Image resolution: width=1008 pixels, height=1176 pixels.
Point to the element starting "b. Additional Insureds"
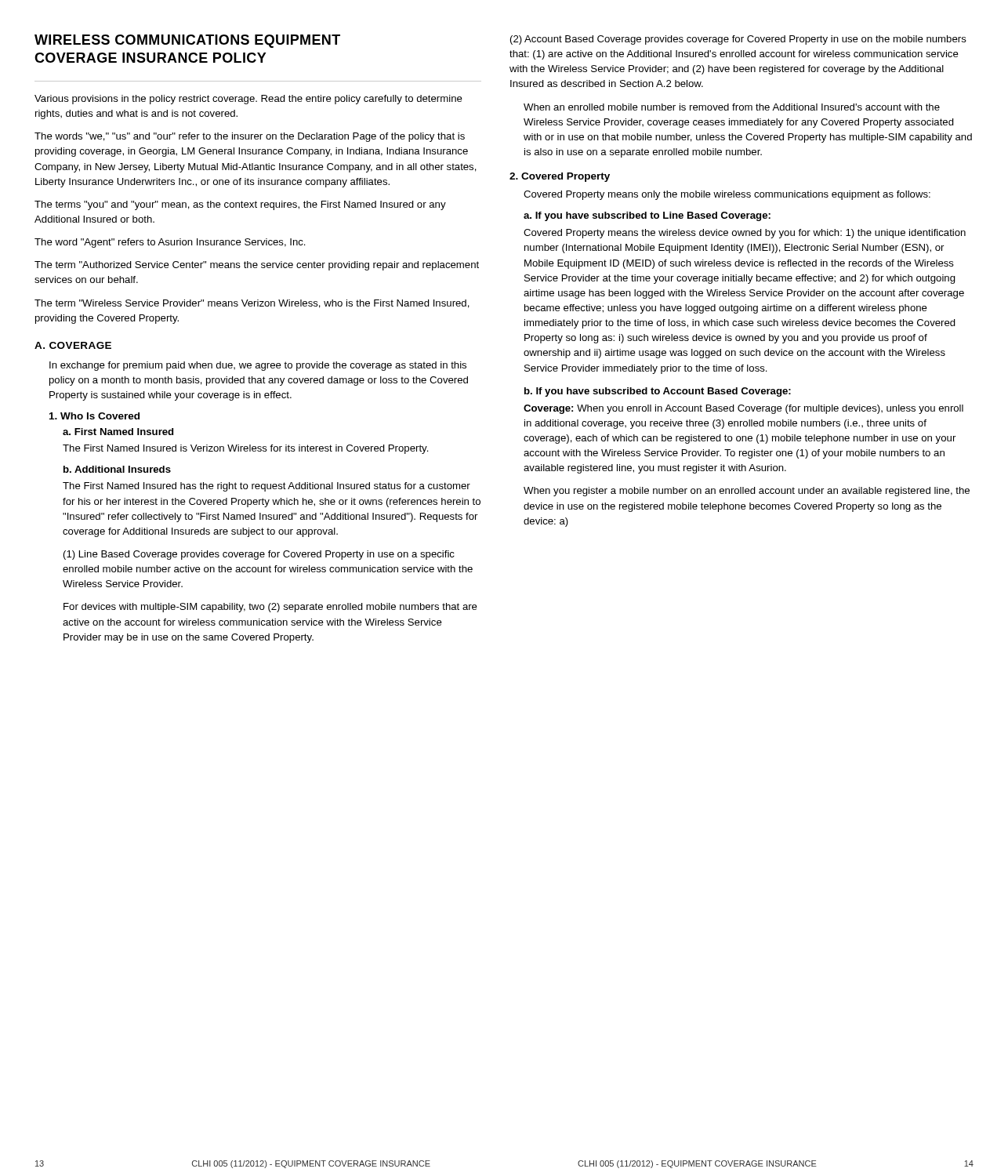tap(117, 470)
